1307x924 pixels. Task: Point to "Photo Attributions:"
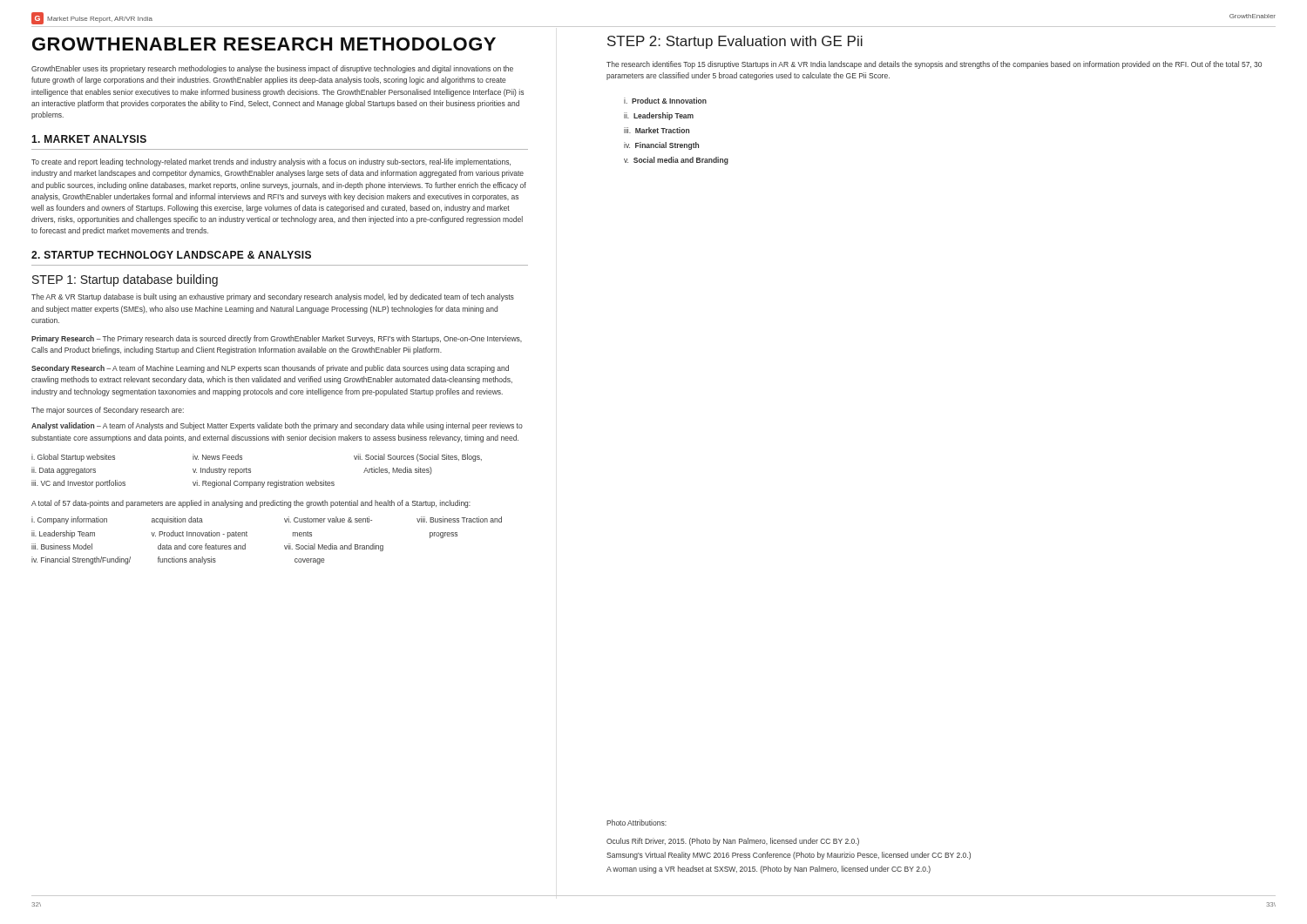point(637,823)
